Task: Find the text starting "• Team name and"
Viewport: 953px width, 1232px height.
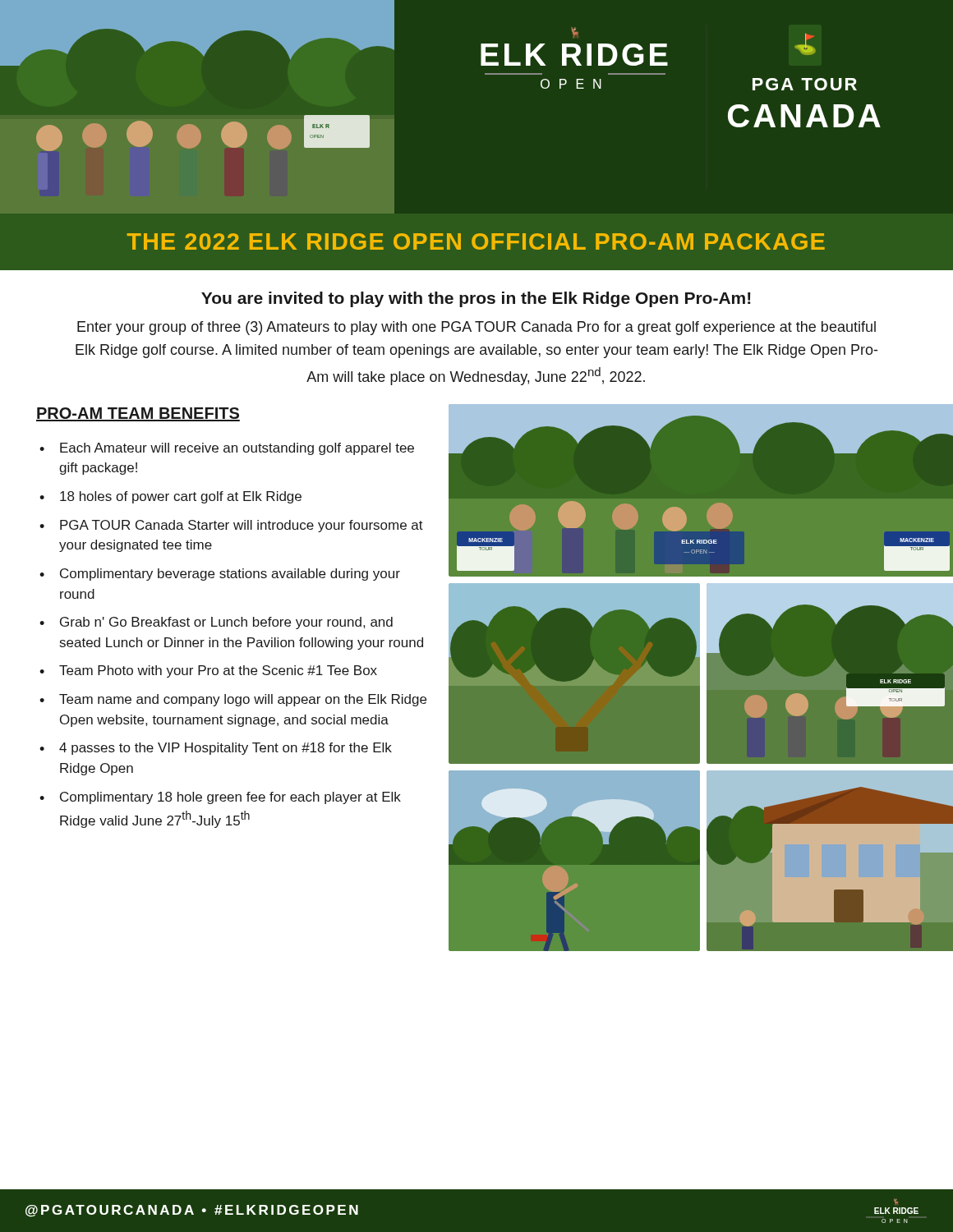Action: tap(233, 709)
